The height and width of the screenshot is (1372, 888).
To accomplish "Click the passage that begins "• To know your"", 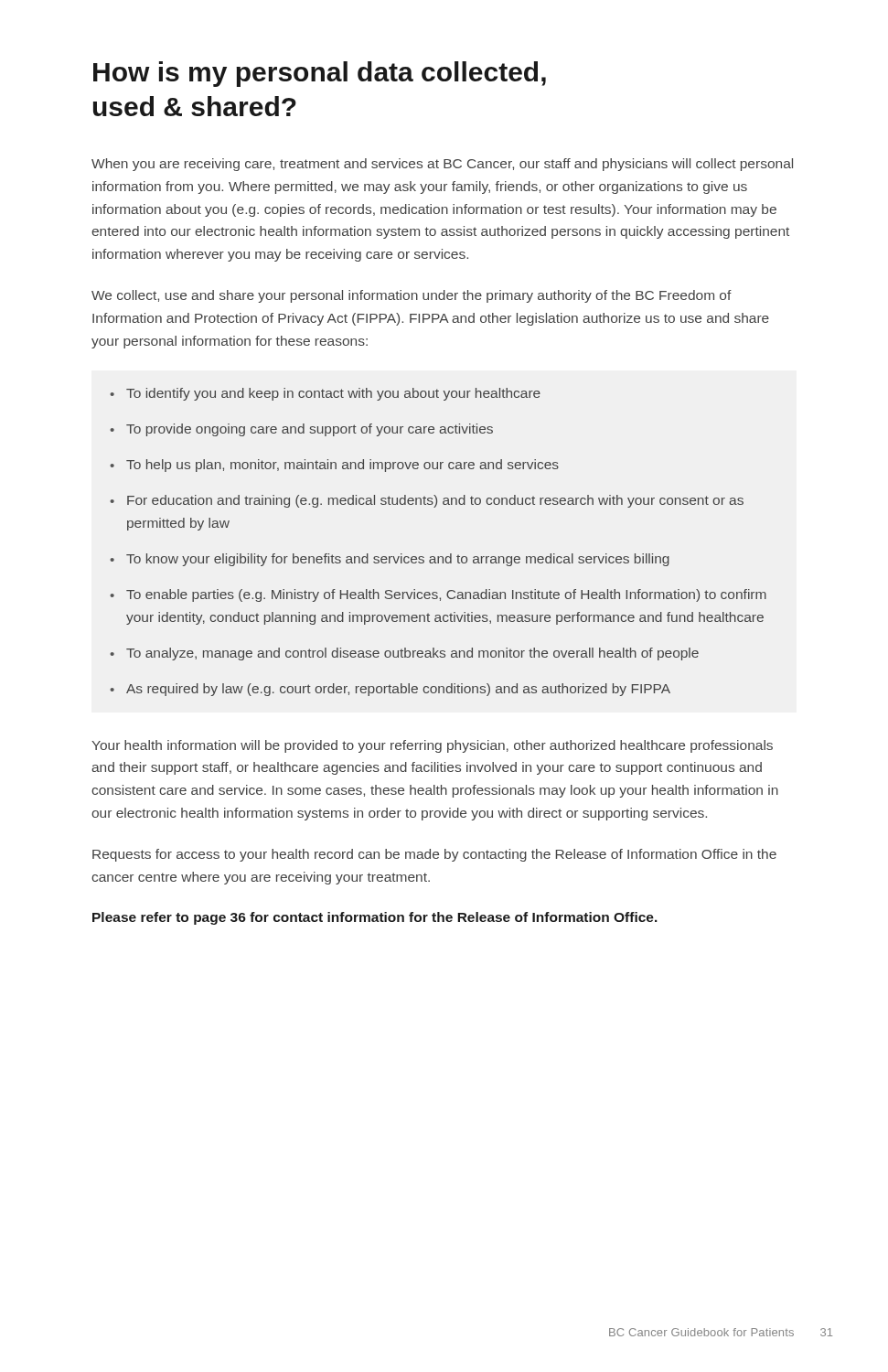I will (444, 559).
